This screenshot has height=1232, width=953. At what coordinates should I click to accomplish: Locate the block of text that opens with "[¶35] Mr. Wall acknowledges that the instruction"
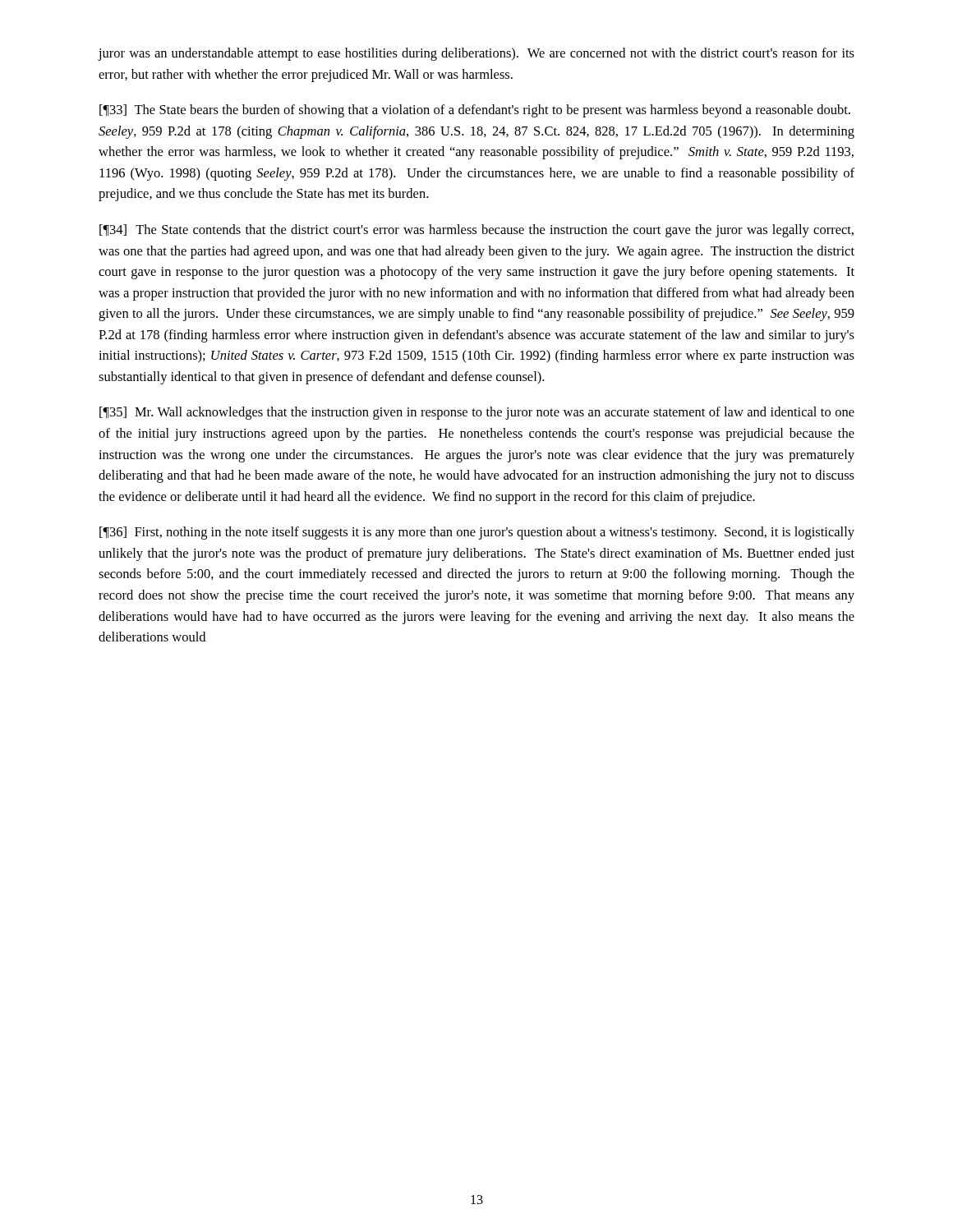(x=476, y=454)
